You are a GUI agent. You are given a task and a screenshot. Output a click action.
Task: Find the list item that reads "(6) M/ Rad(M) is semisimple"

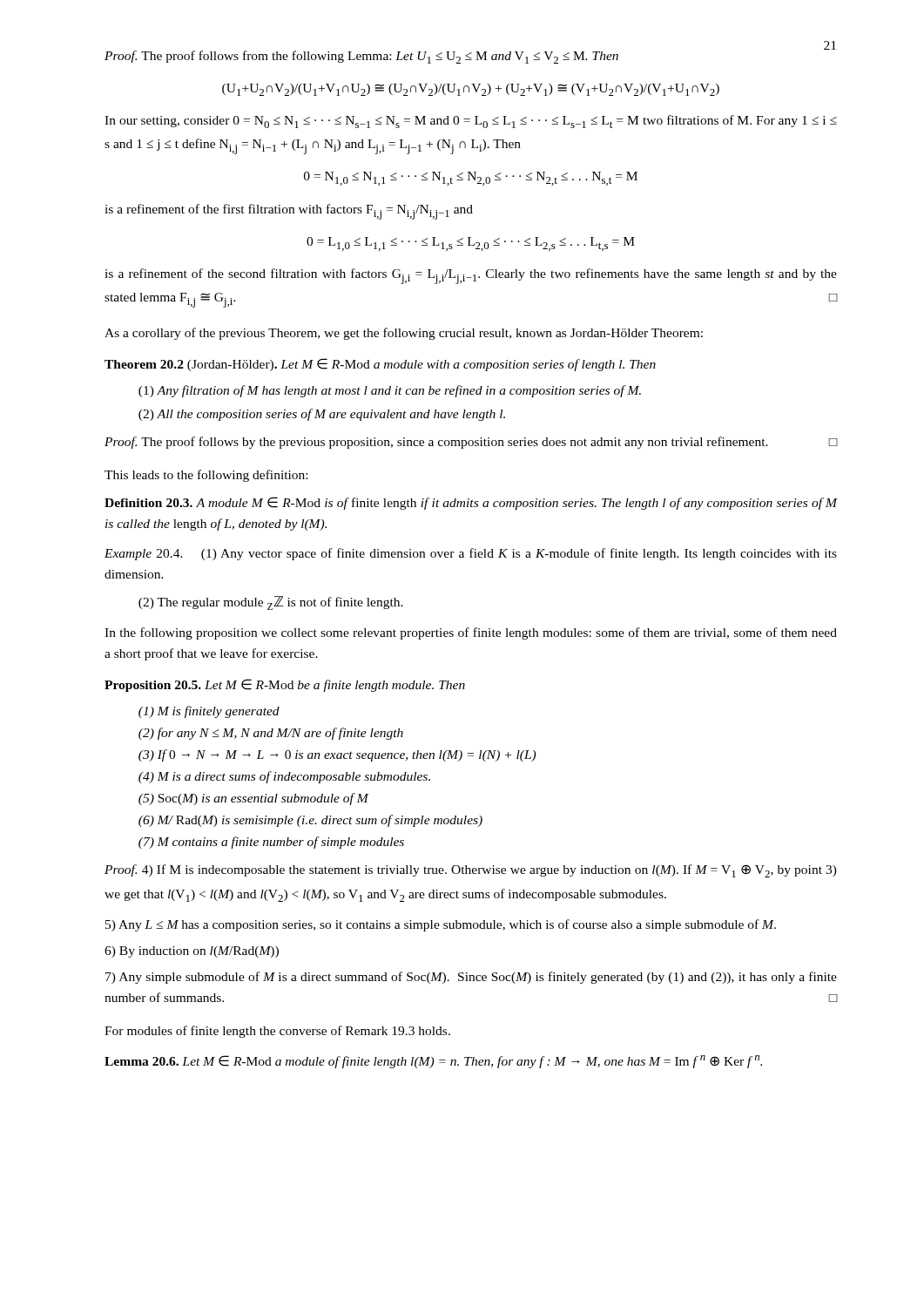pyautogui.click(x=310, y=820)
